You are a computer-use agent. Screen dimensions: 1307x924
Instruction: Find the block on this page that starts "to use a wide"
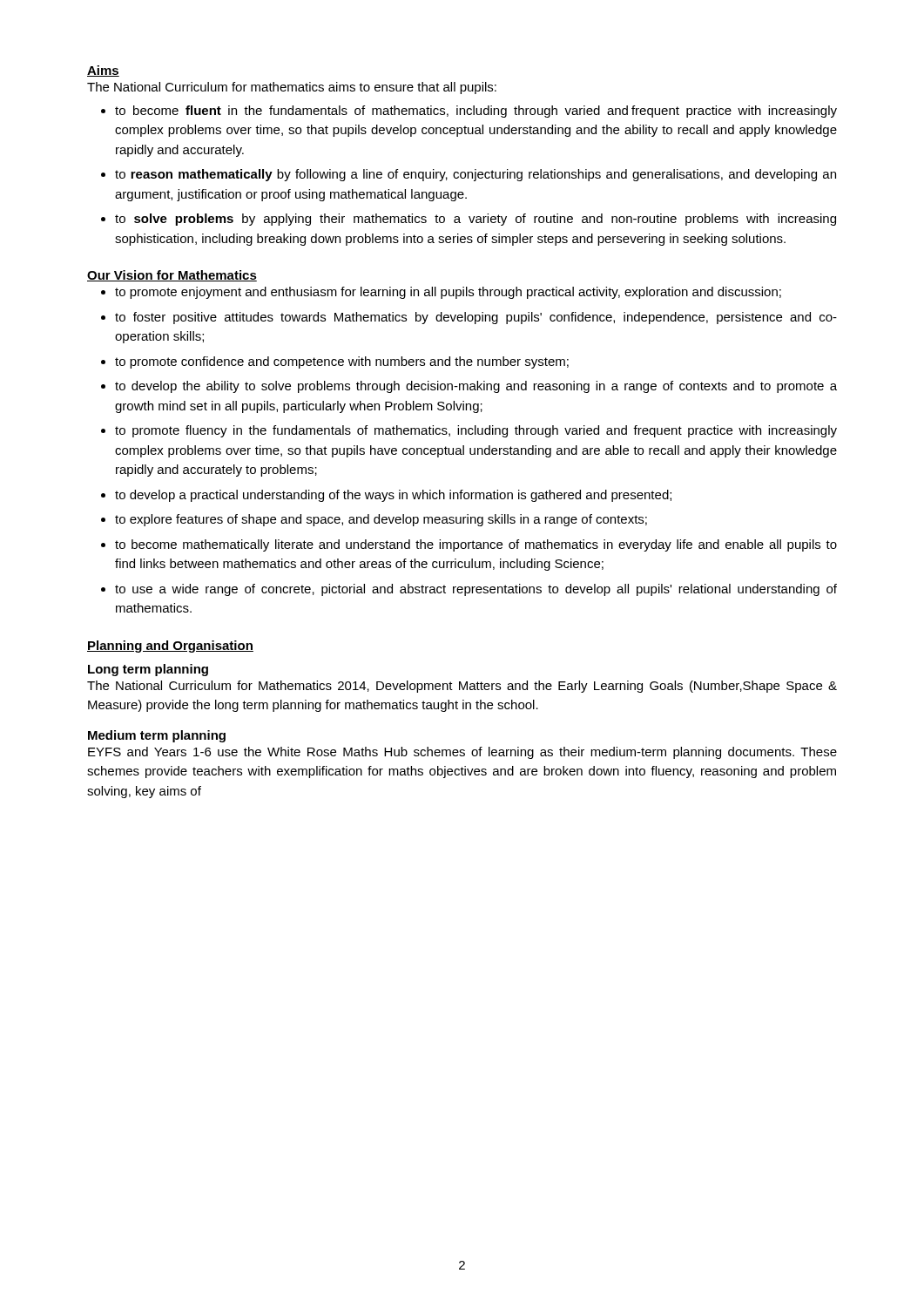[x=476, y=598]
